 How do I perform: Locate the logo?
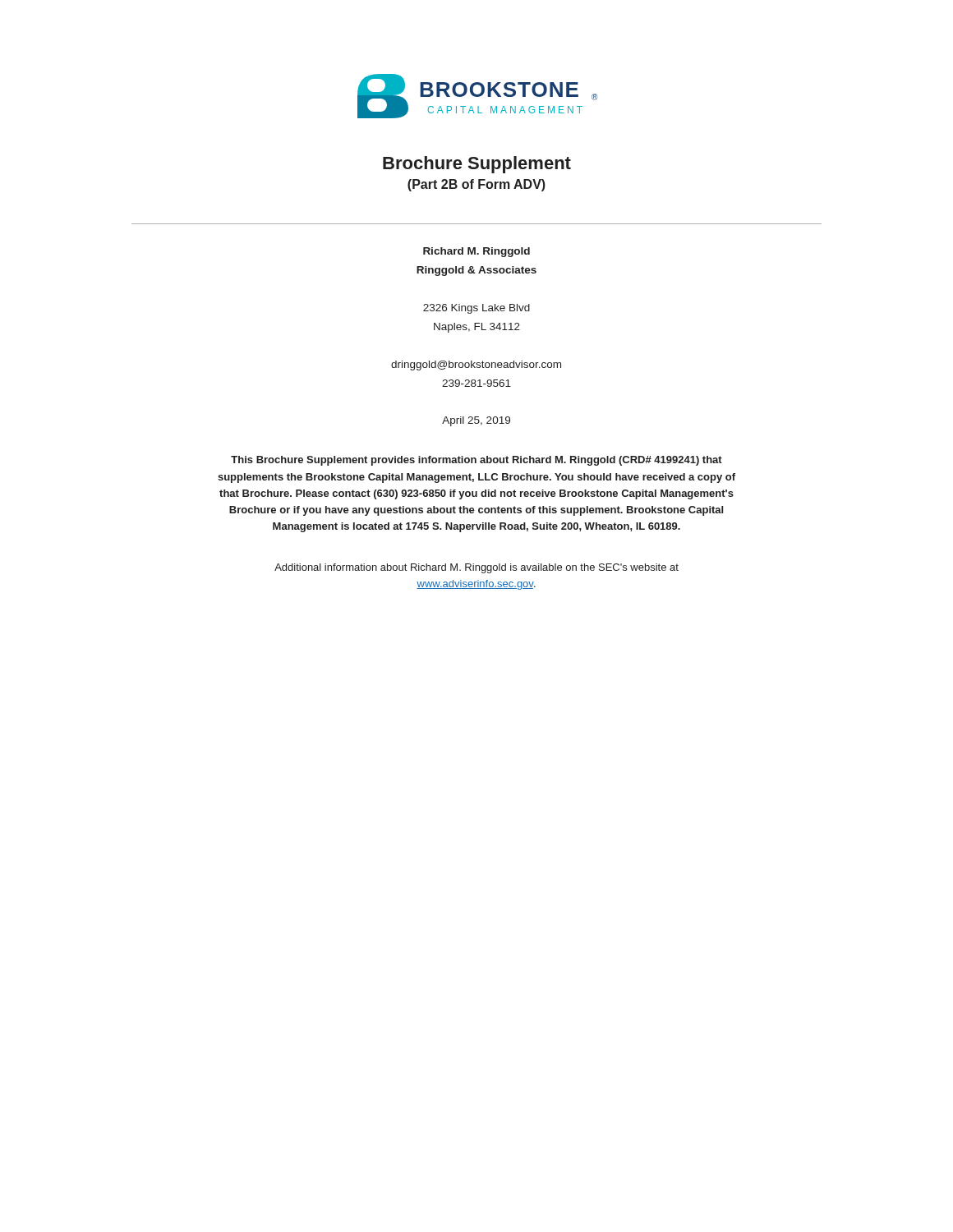476,64
